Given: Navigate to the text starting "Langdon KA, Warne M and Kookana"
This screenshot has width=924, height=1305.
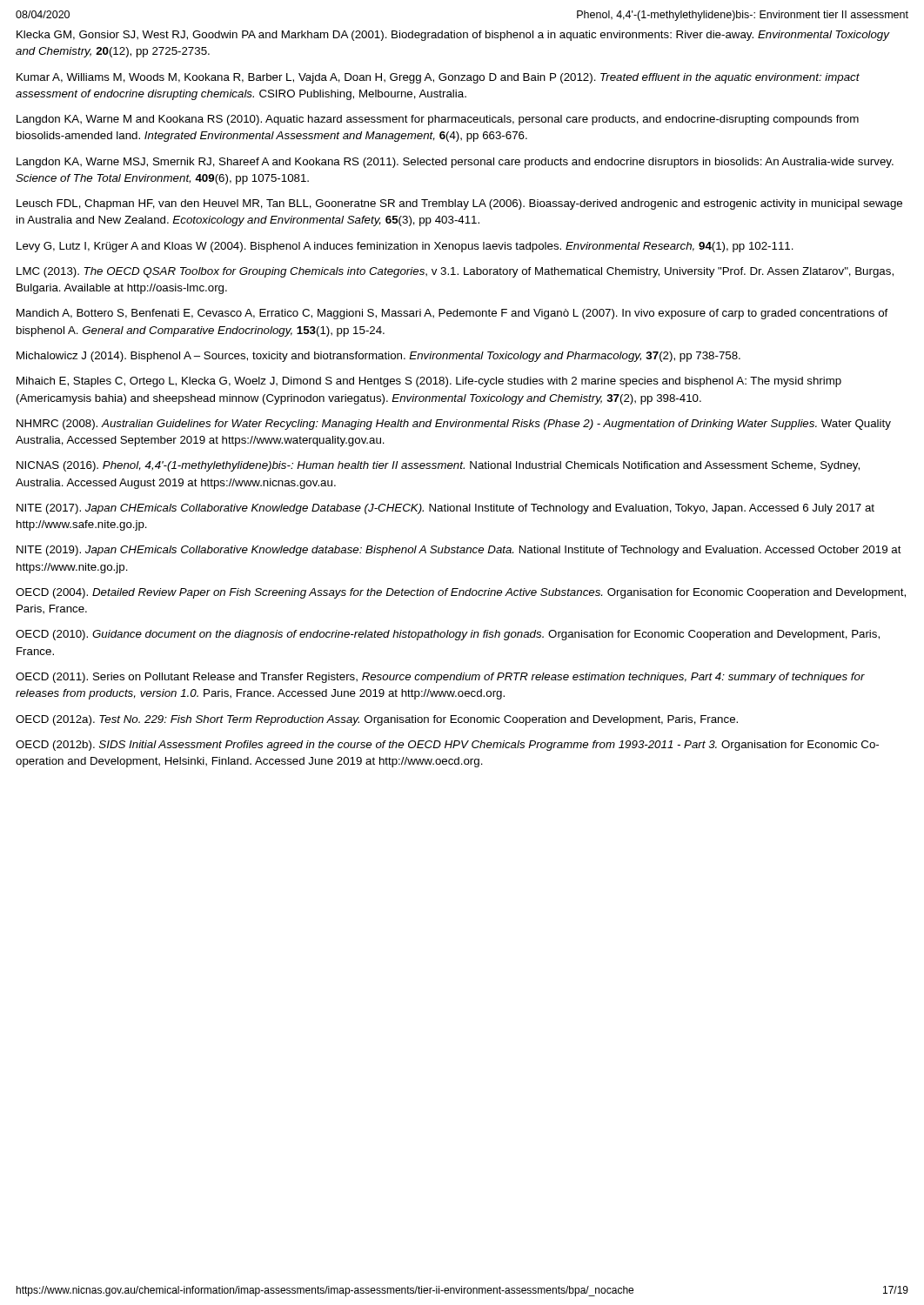Looking at the screenshot, I should tap(437, 127).
